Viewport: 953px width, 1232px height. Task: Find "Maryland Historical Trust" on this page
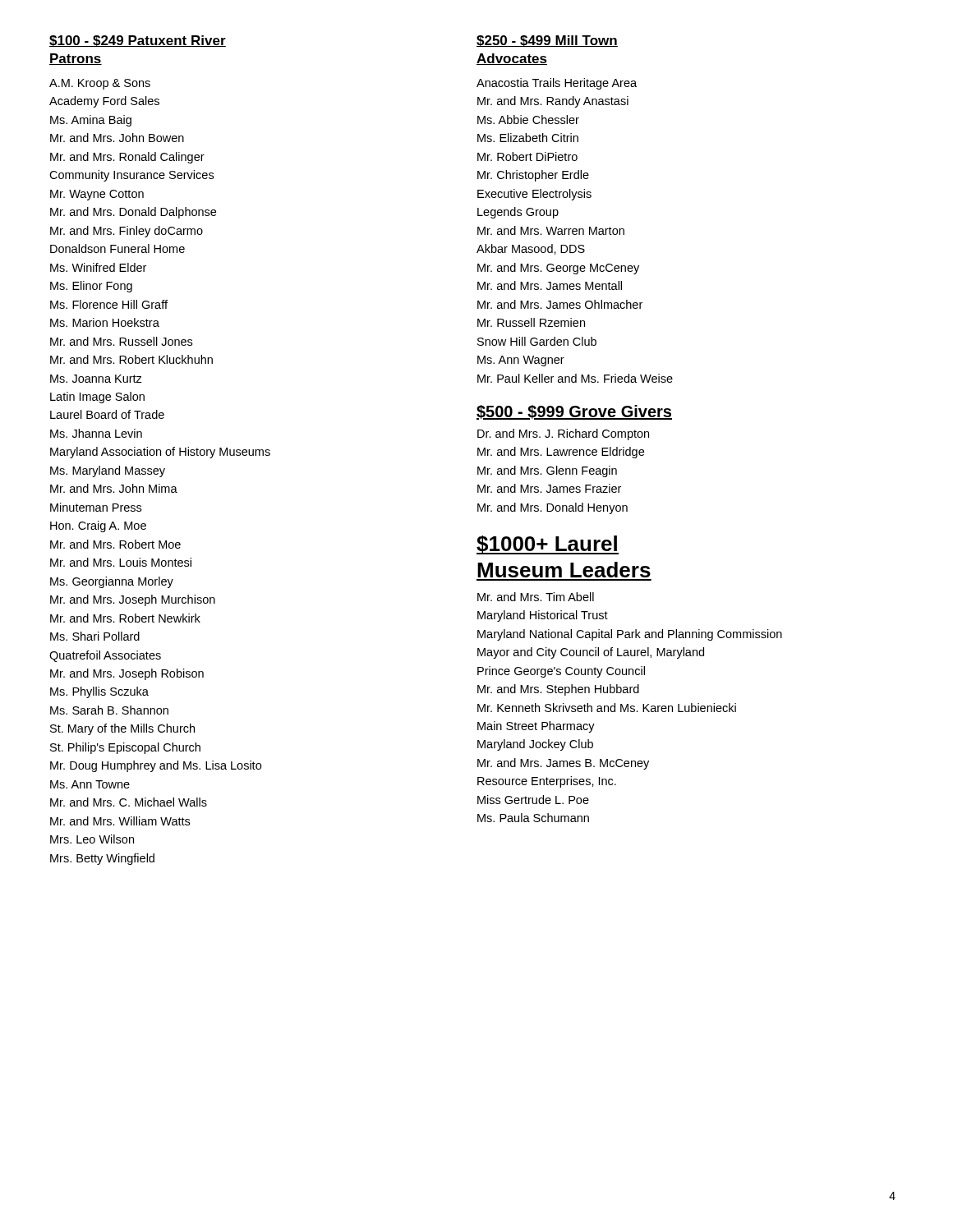click(543, 616)
